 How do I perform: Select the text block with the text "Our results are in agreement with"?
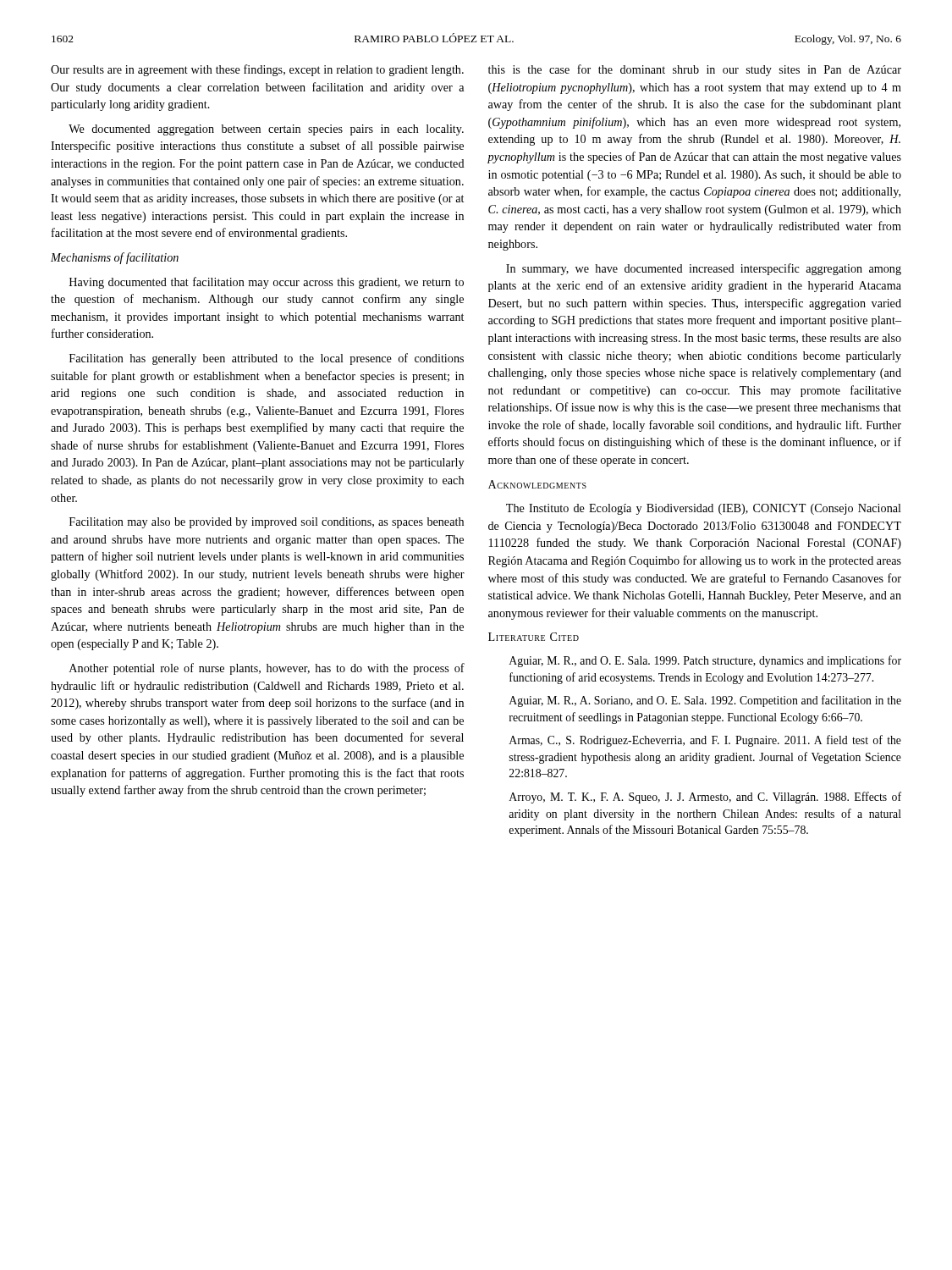pos(257,87)
